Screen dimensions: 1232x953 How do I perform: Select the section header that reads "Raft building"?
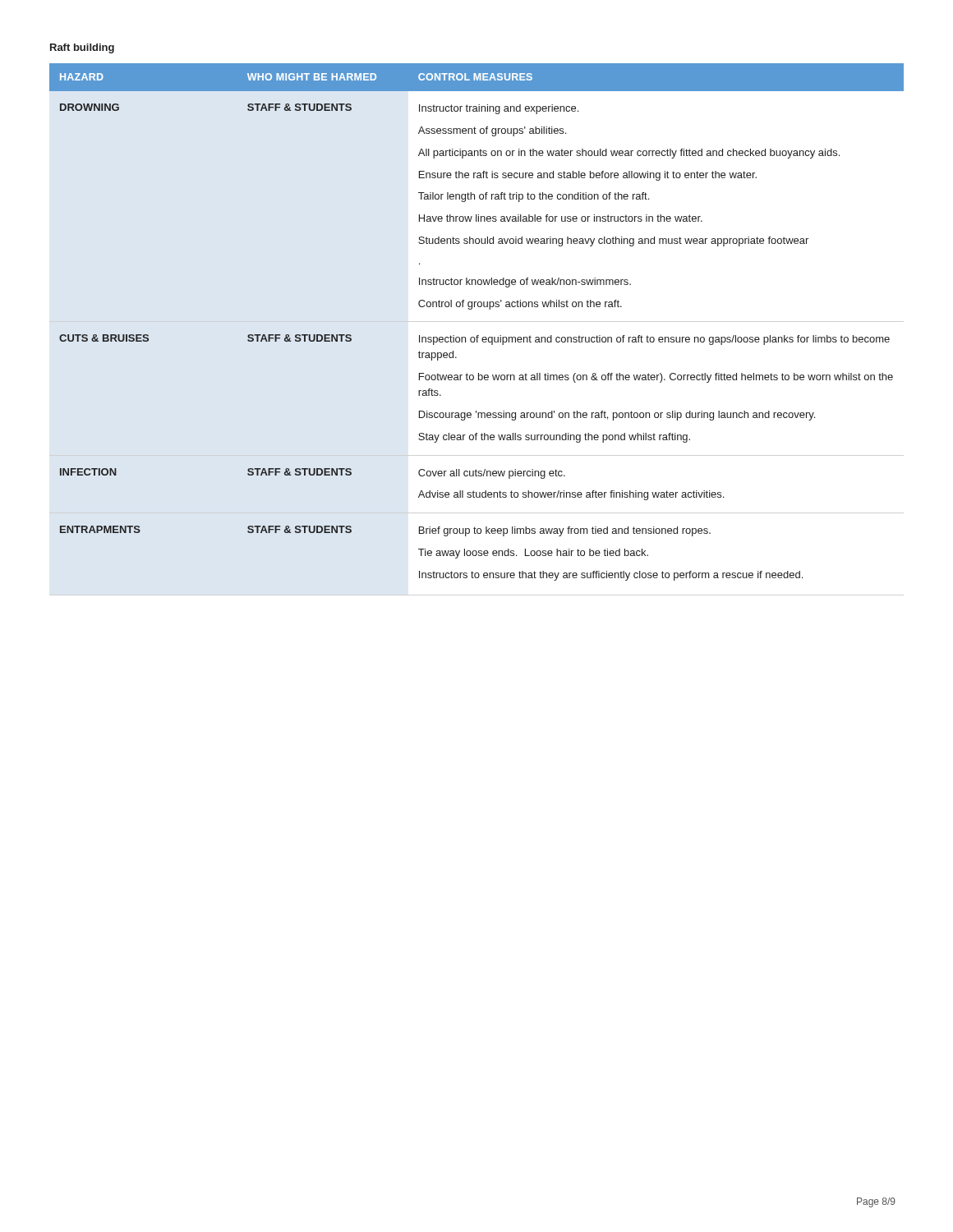82,47
